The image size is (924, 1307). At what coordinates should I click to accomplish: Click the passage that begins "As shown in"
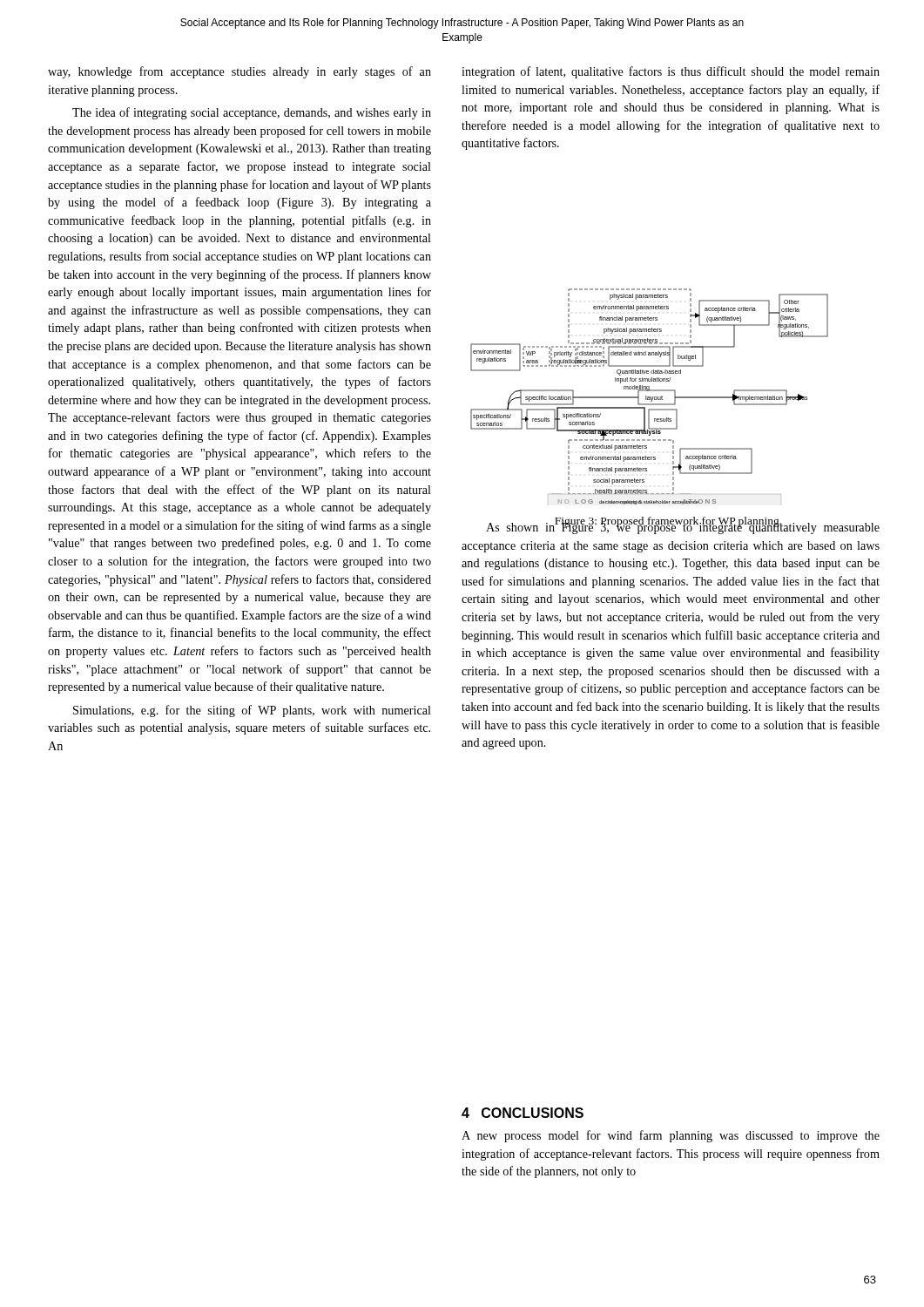[x=671, y=635]
